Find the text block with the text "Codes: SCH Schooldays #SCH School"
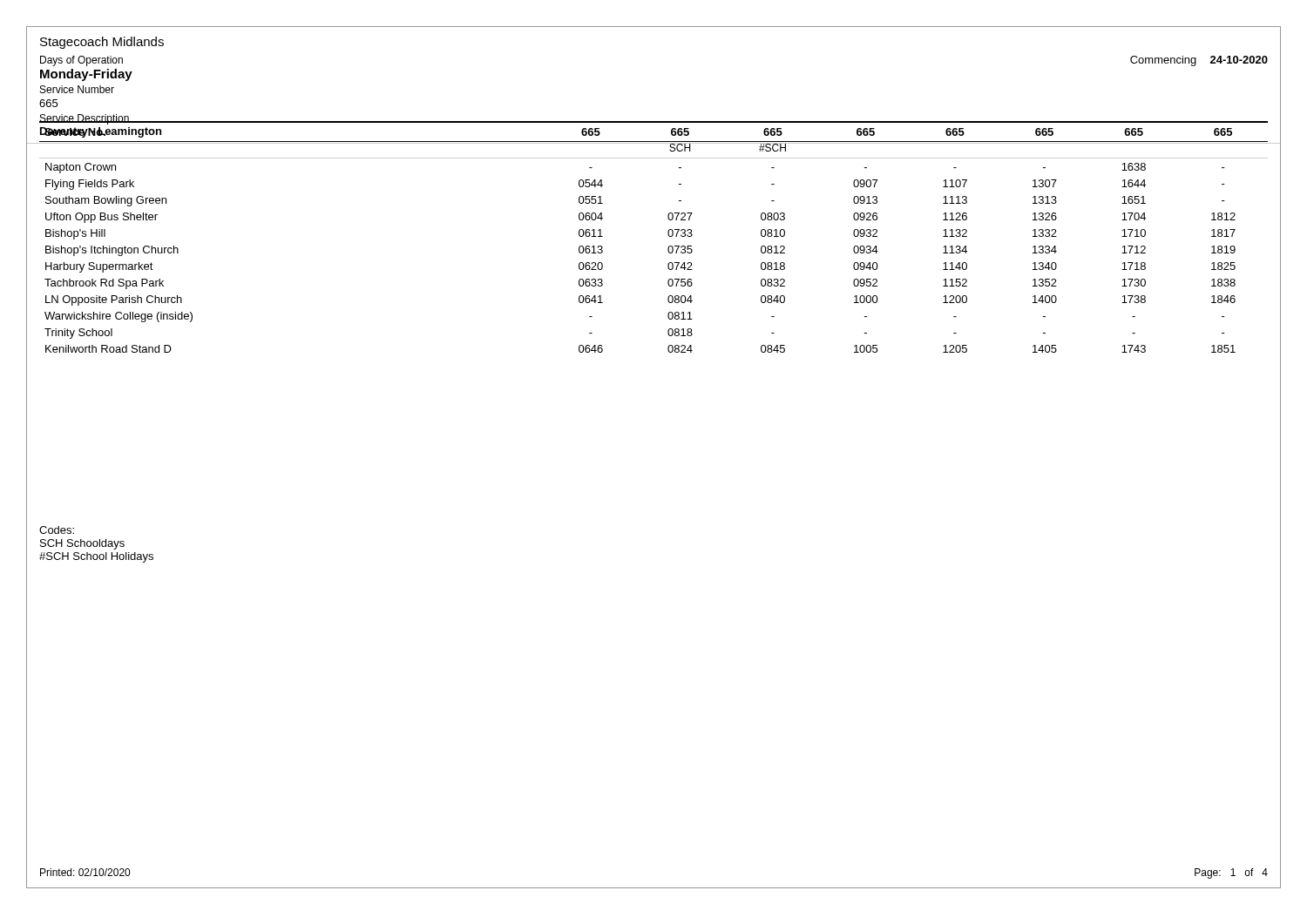 pyautogui.click(x=97, y=543)
